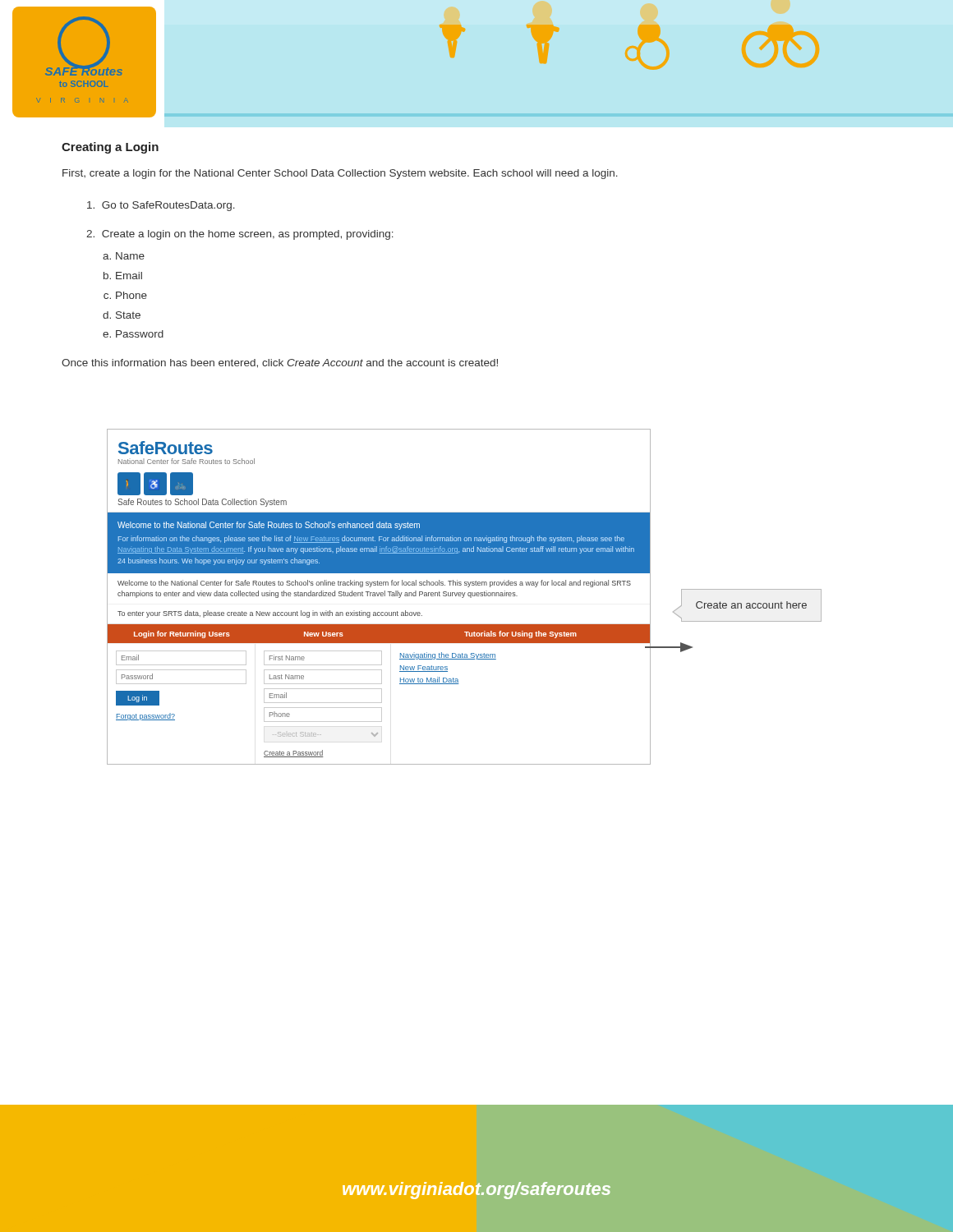Image resolution: width=953 pixels, height=1232 pixels.
Task: Click on the list item that reads "2. Create a login"
Action: tap(240, 235)
